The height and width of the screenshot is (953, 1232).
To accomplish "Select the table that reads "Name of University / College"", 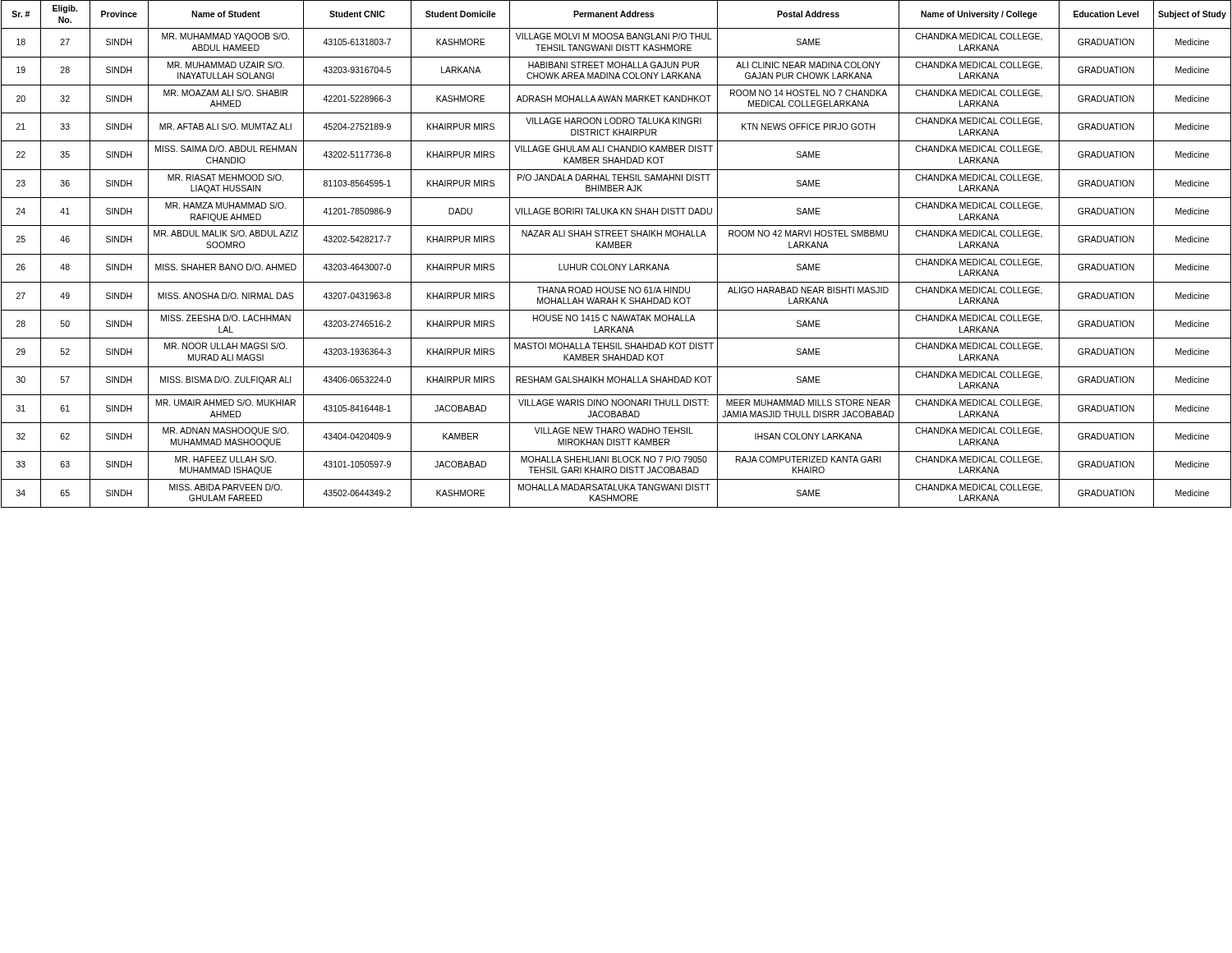I will pos(616,254).
